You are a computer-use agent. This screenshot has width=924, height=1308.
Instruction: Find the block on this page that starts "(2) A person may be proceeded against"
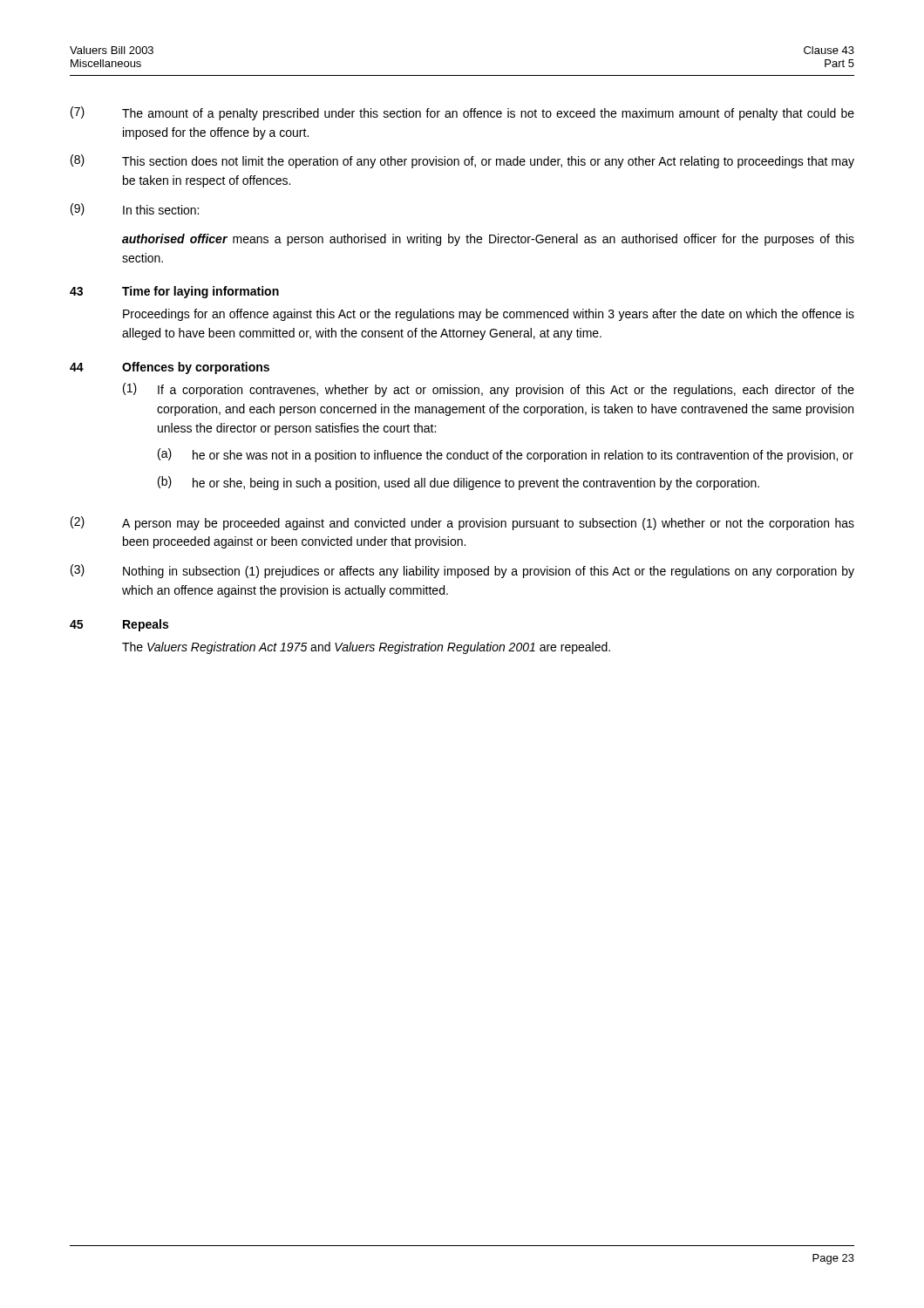coord(462,533)
